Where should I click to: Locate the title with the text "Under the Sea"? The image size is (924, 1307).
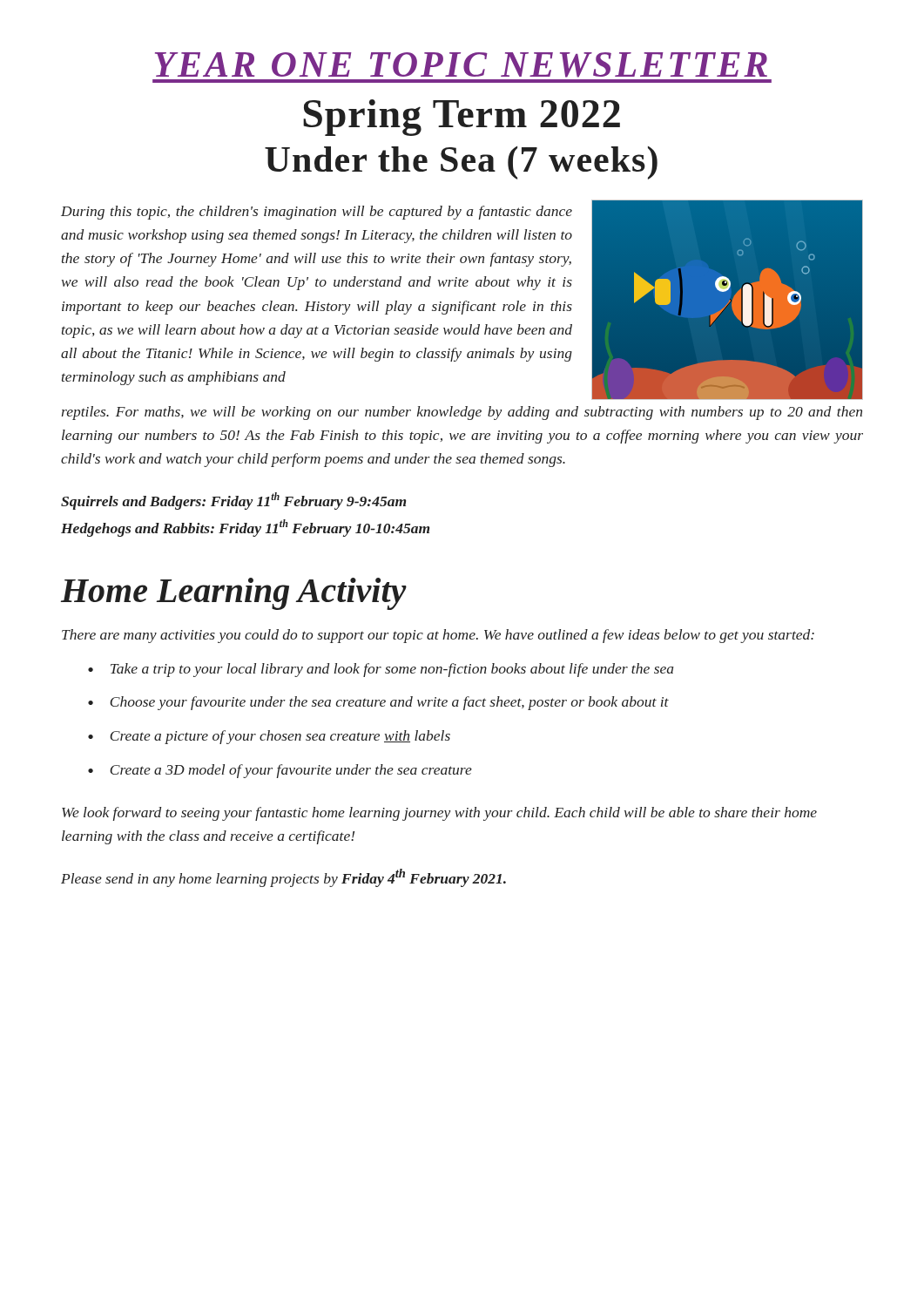[462, 159]
